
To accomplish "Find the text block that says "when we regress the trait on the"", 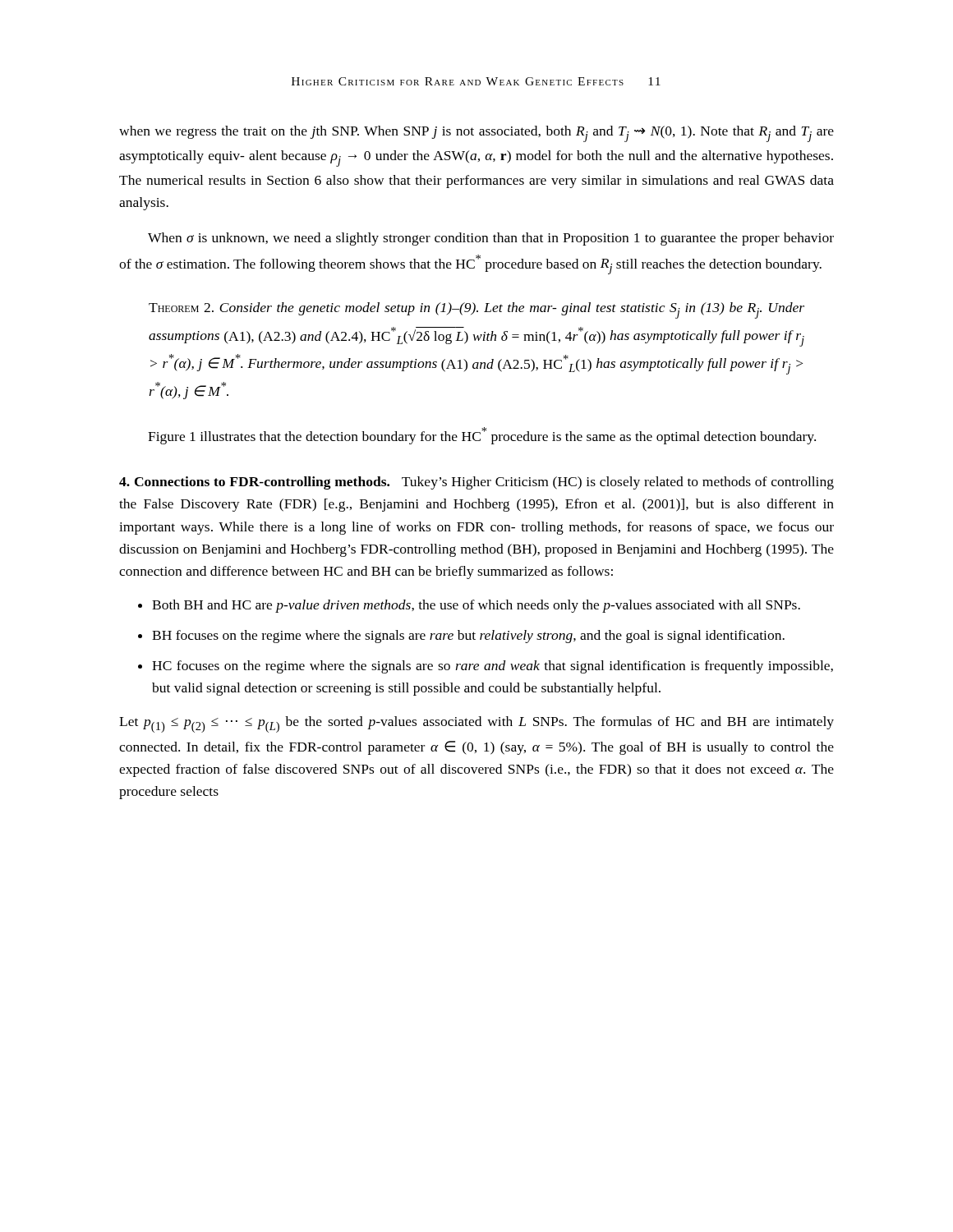I will click(476, 167).
